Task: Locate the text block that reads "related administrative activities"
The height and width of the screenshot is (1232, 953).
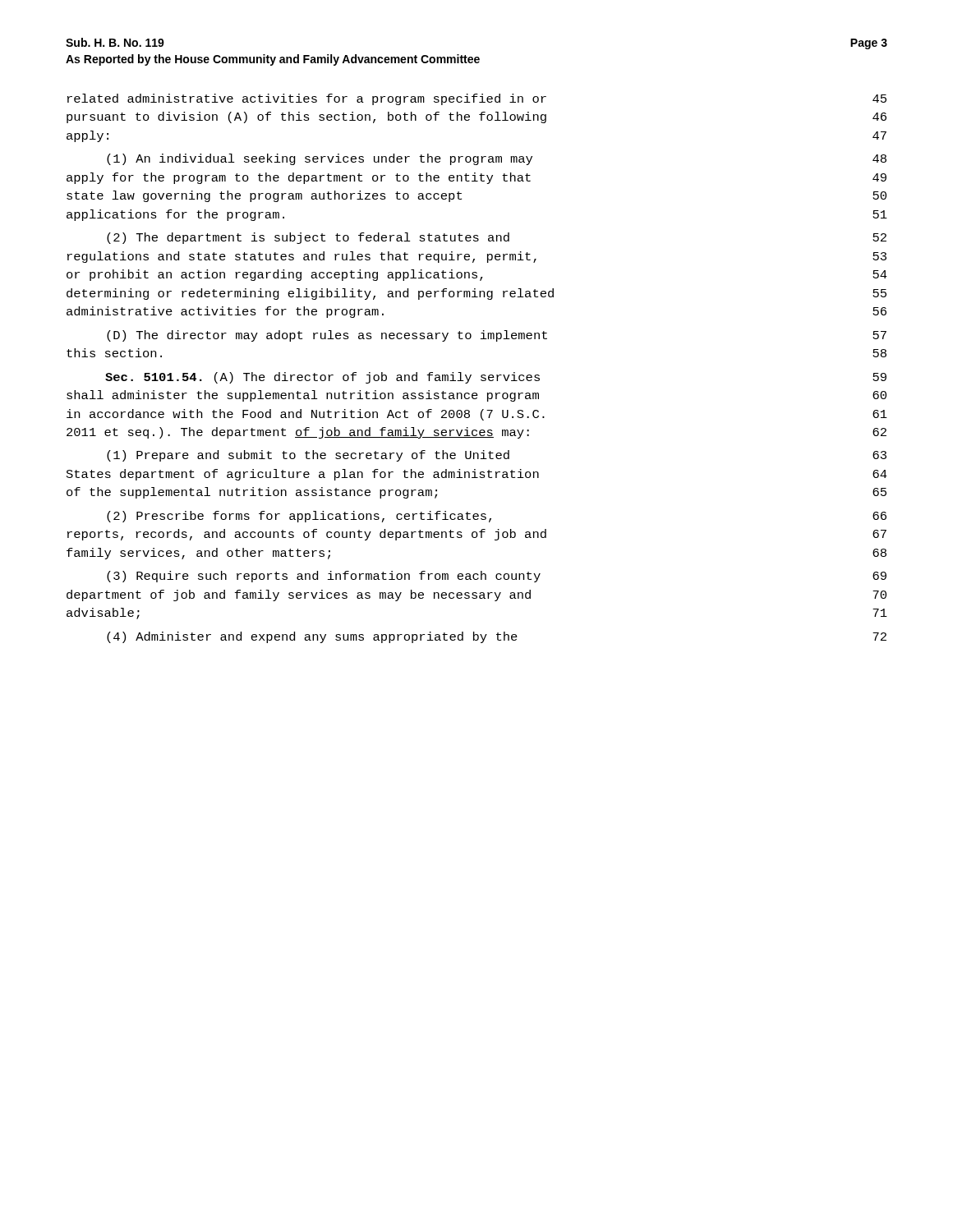Action: point(476,118)
